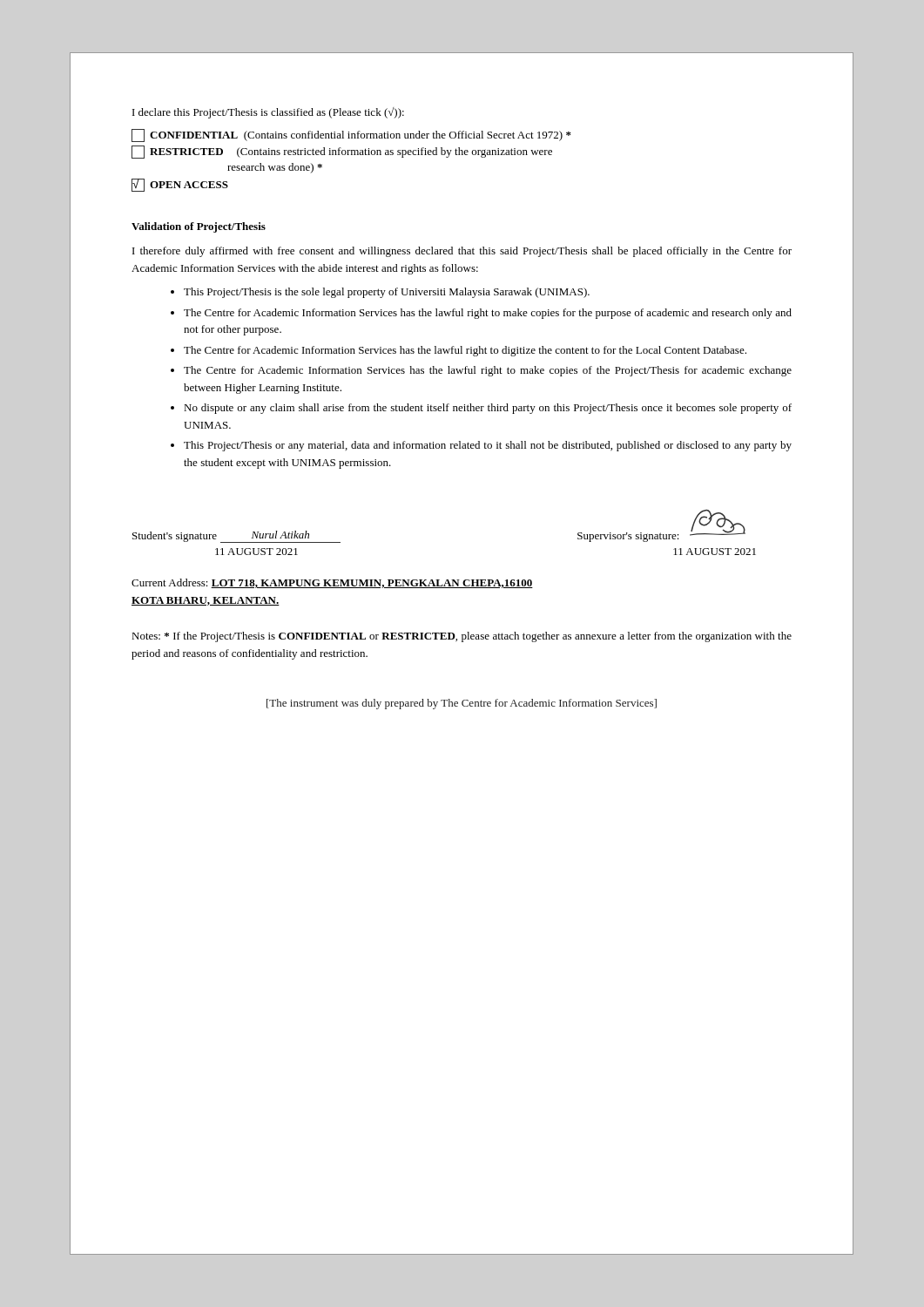The width and height of the screenshot is (924, 1307).
Task: Find the text block that says "I therefore duly affirmed with"
Action: tap(462, 259)
